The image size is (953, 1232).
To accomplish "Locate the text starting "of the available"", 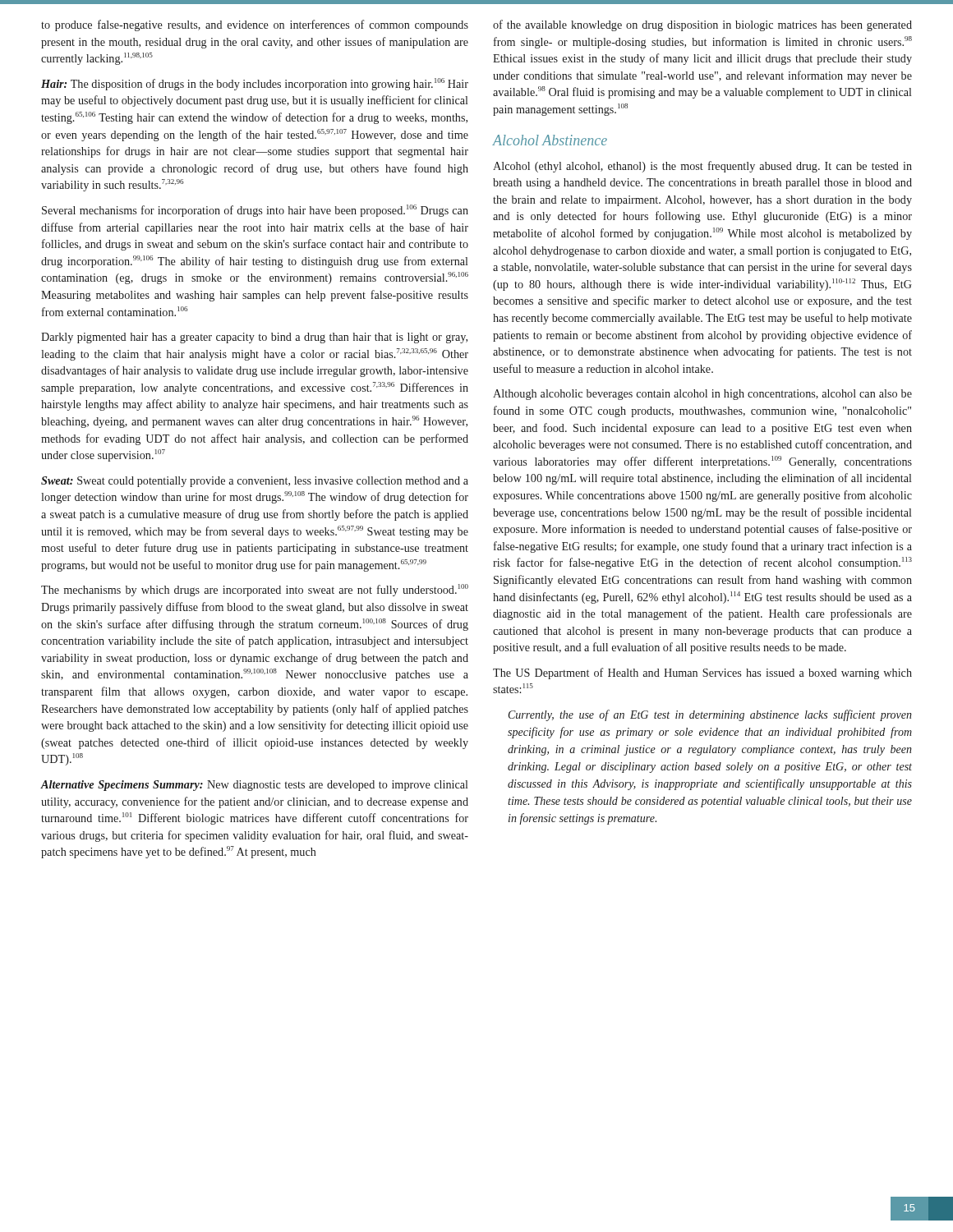I will pyautogui.click(x=702, y=67).
